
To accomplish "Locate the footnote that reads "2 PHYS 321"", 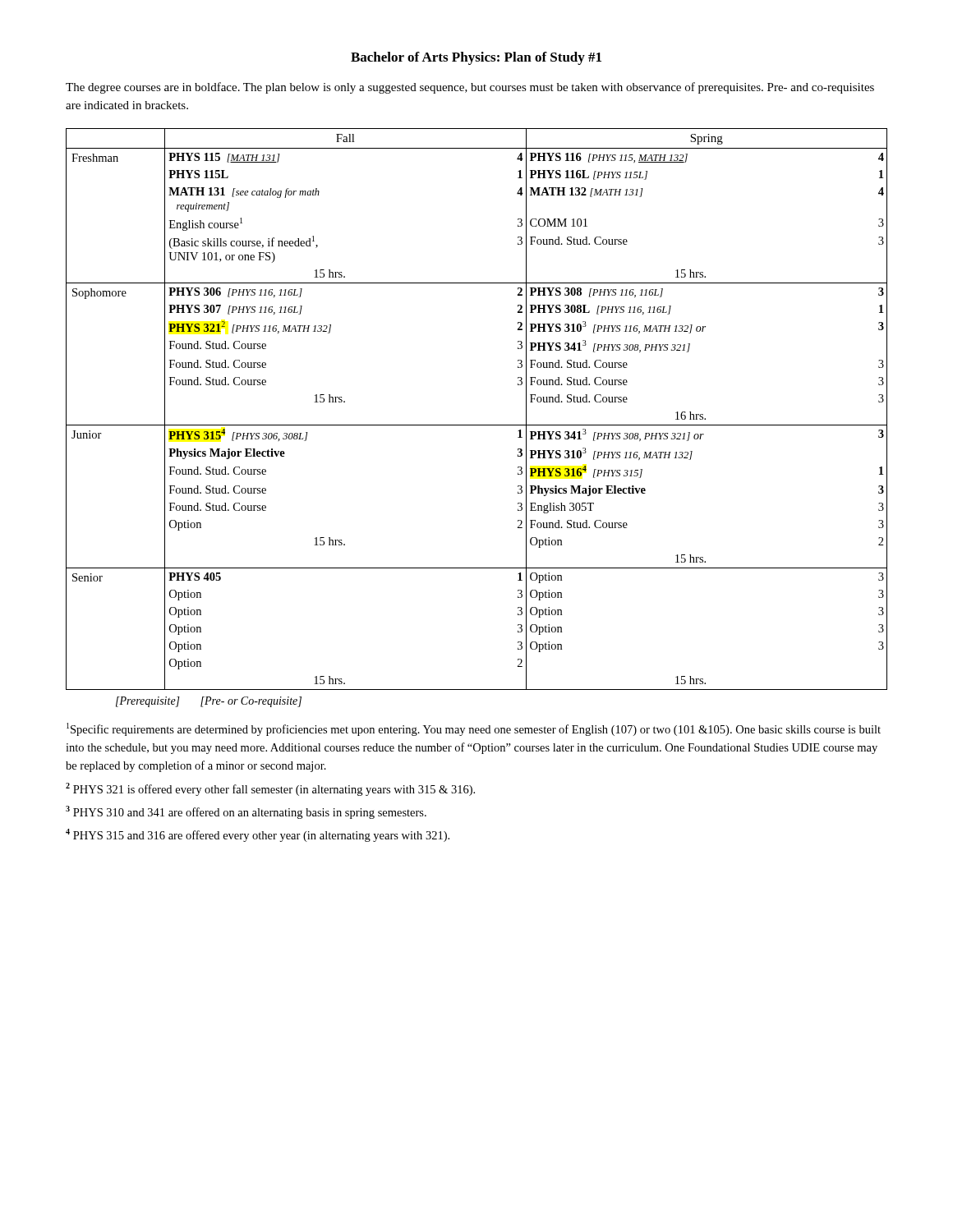I will pyautogui.click(x=271, y=789).
